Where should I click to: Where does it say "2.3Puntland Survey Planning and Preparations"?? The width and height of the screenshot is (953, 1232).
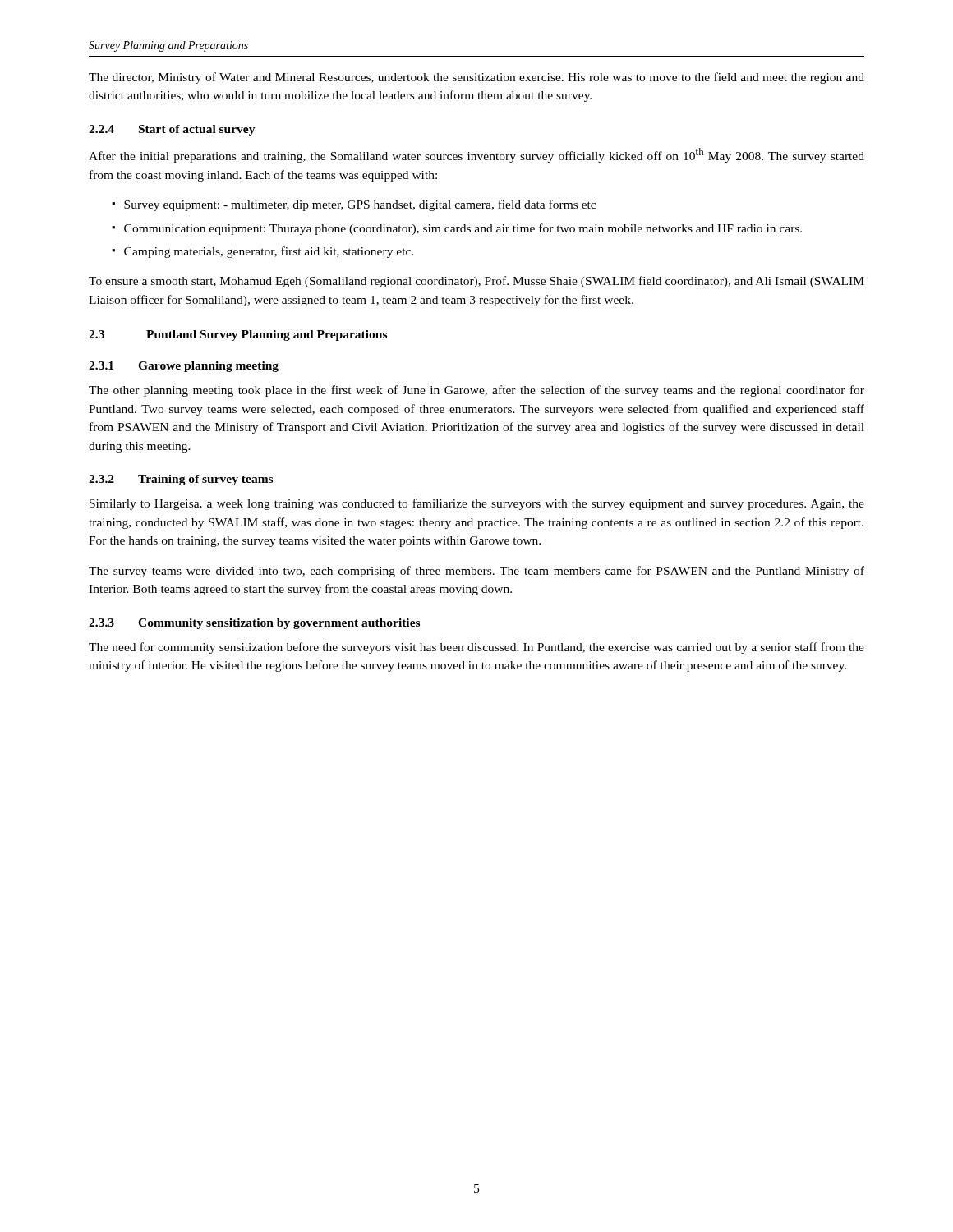(x=238, y=335)
